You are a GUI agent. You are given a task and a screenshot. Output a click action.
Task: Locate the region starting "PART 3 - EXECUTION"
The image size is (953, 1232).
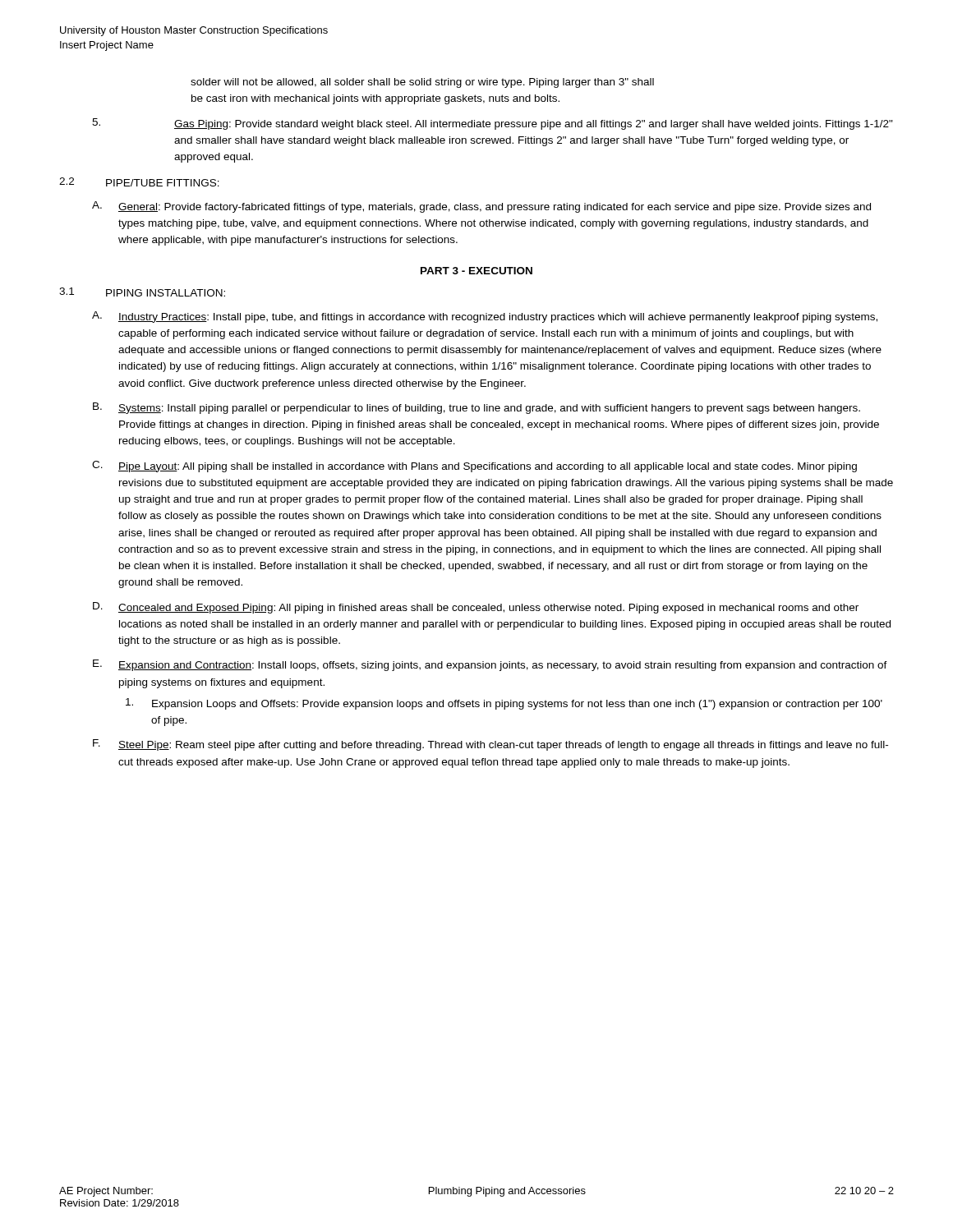(476, 271)
